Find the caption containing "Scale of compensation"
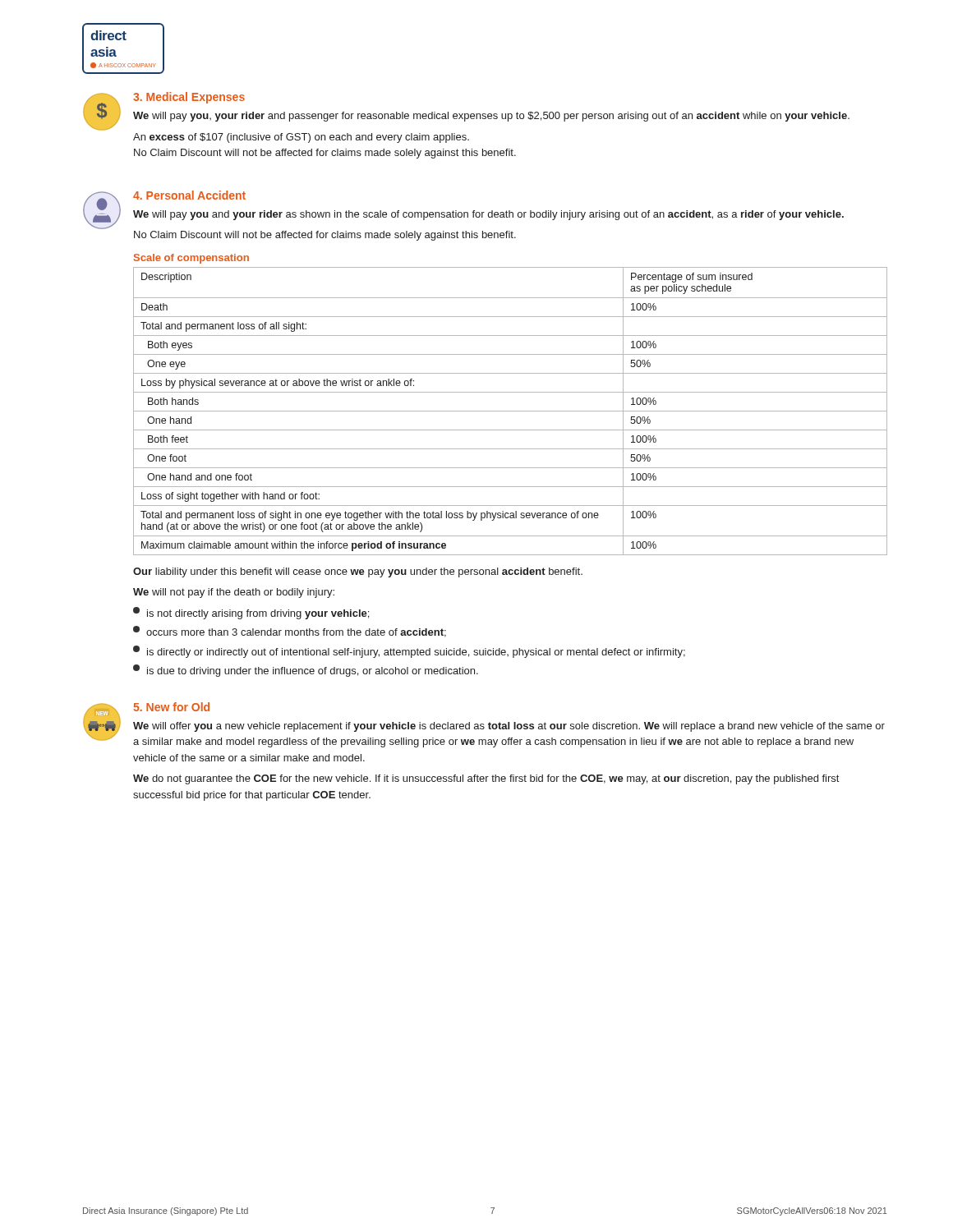Screen dimensions: 1232x953 191,257
